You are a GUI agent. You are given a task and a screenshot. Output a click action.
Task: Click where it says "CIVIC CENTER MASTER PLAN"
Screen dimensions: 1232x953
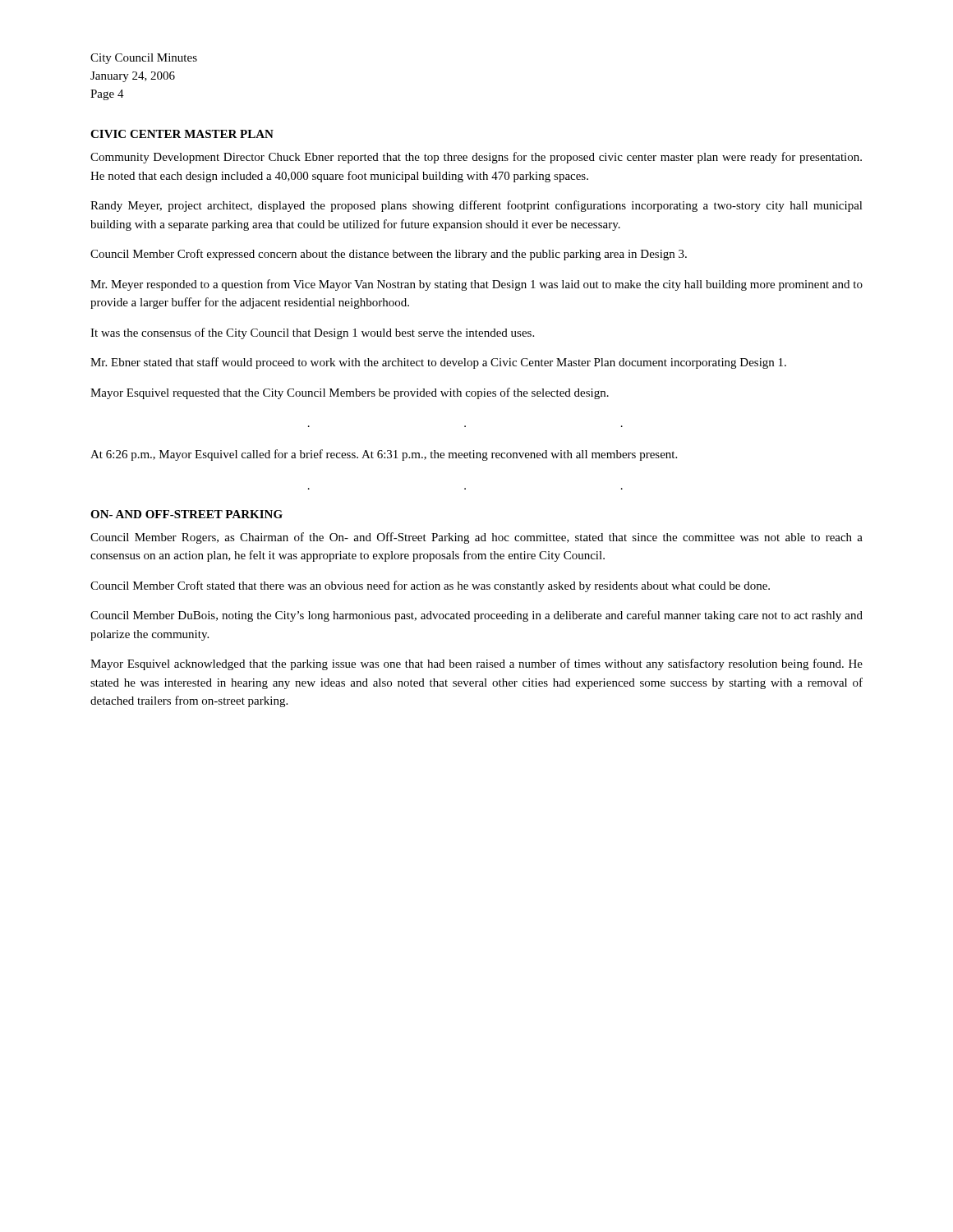182,134
